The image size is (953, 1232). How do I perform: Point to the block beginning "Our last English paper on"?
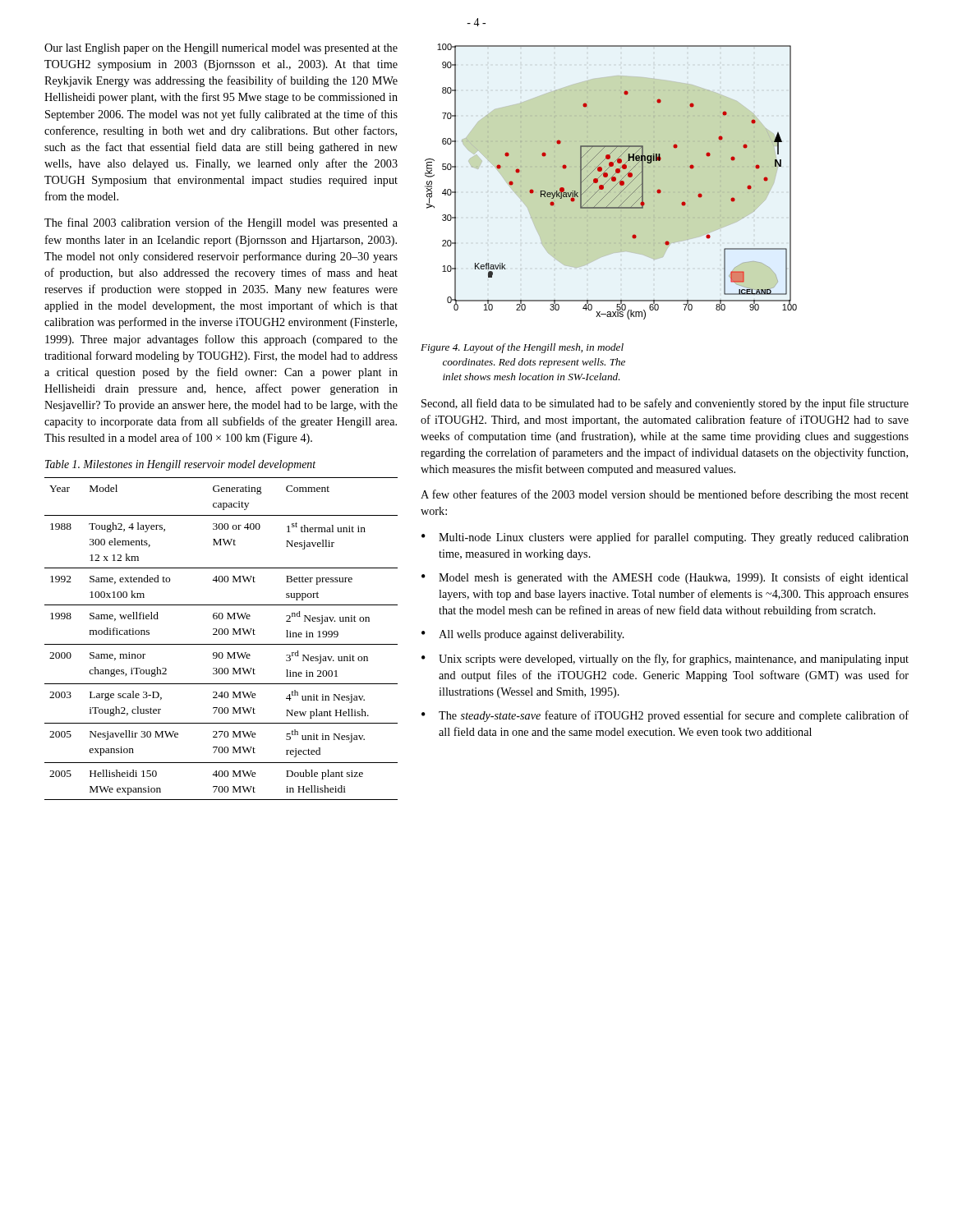221,122
